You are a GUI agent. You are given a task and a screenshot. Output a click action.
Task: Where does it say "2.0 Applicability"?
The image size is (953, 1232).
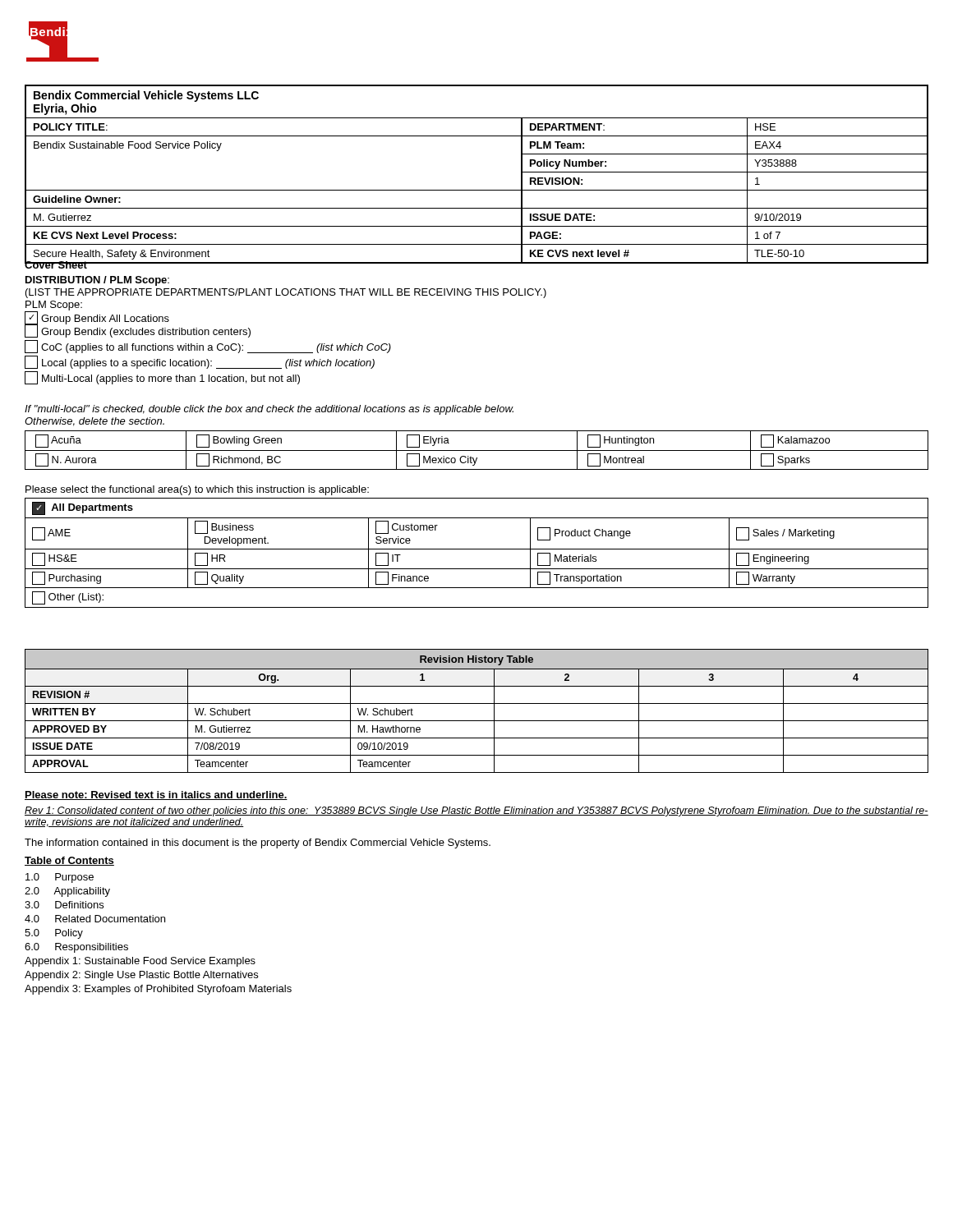point(67,891)
